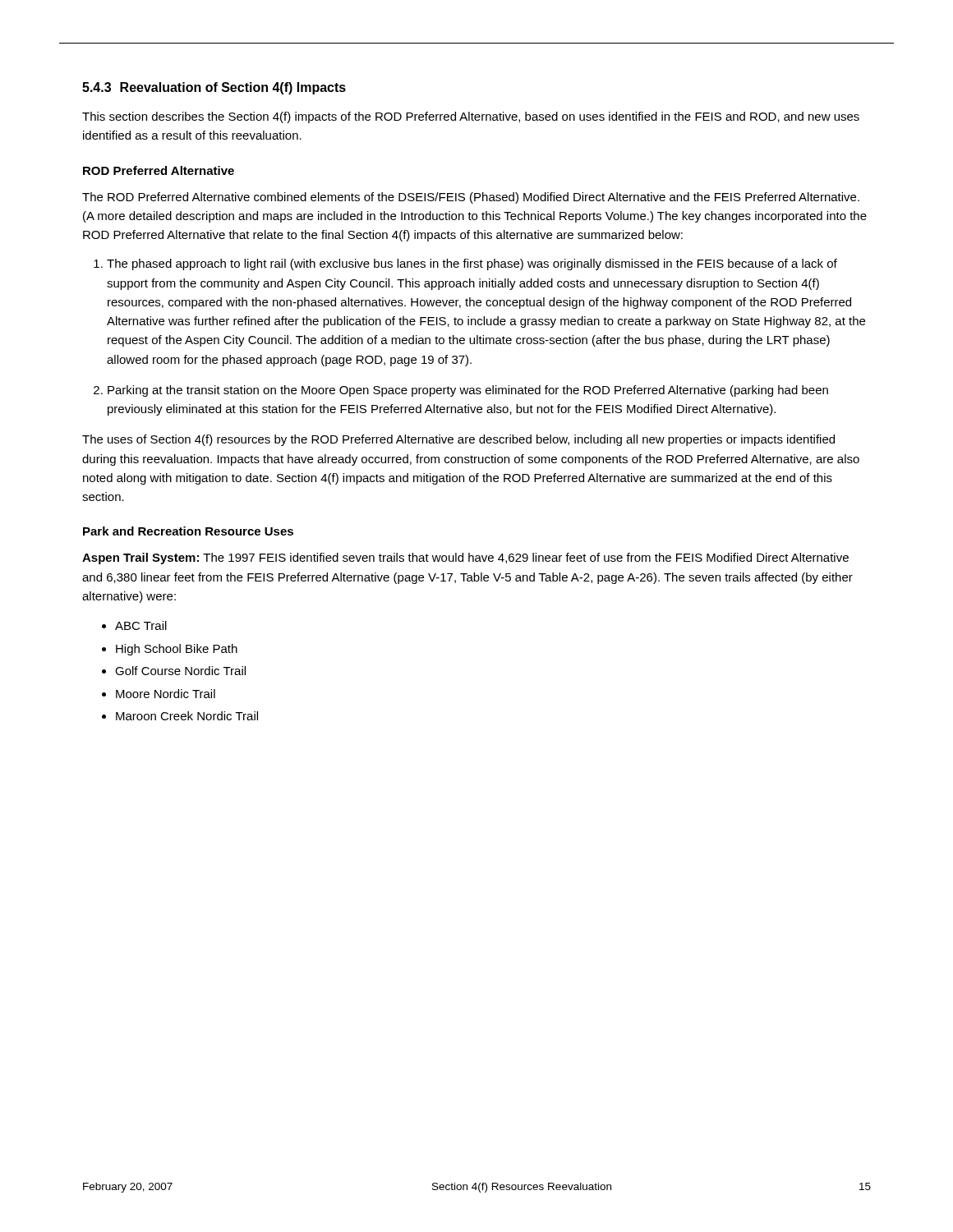Select the text block containing "The uses of Section 4(f) resources"
This screenshot has width=953, height=1232.
[471, 468]
